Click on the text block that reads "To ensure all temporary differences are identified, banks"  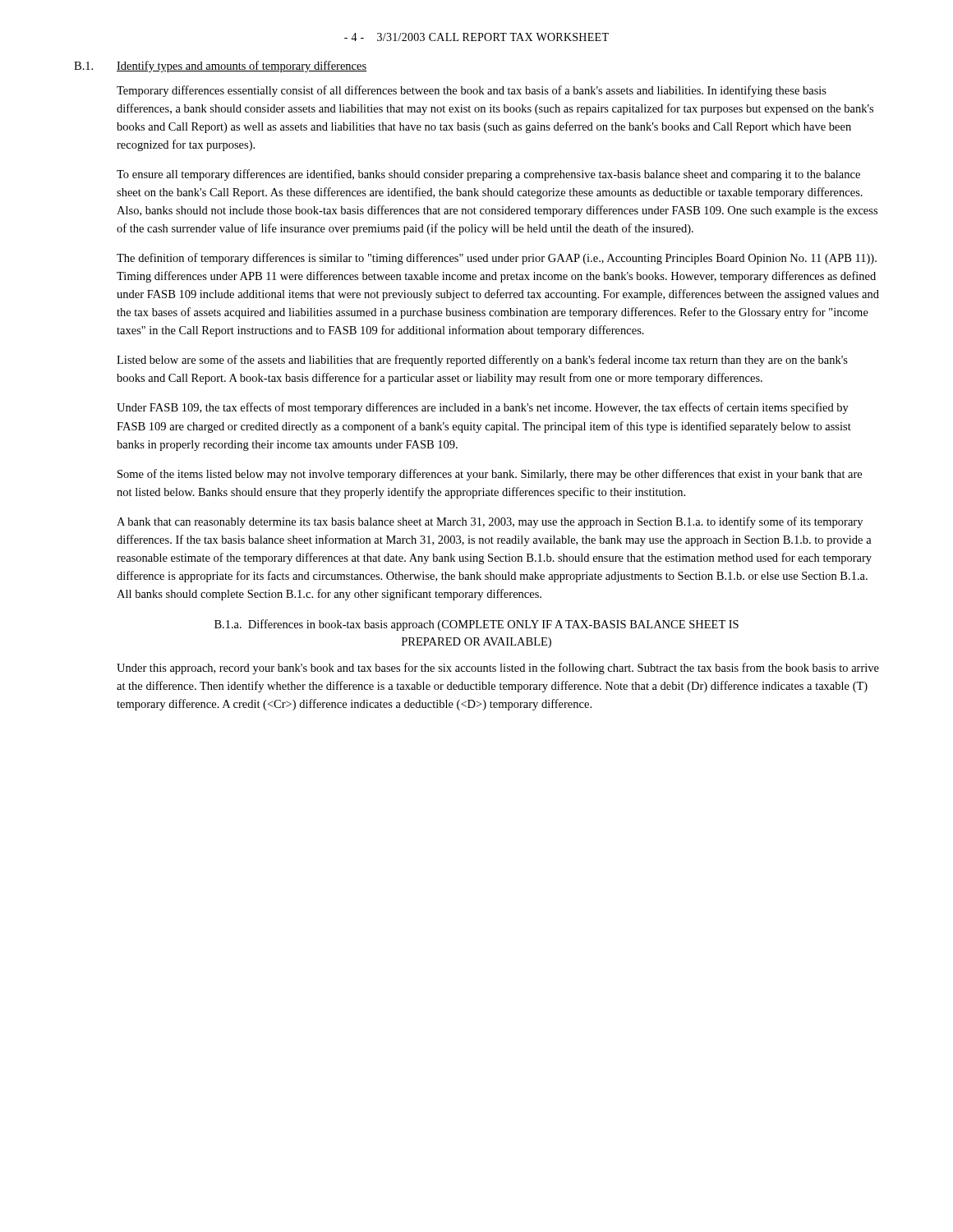[497, 201]
